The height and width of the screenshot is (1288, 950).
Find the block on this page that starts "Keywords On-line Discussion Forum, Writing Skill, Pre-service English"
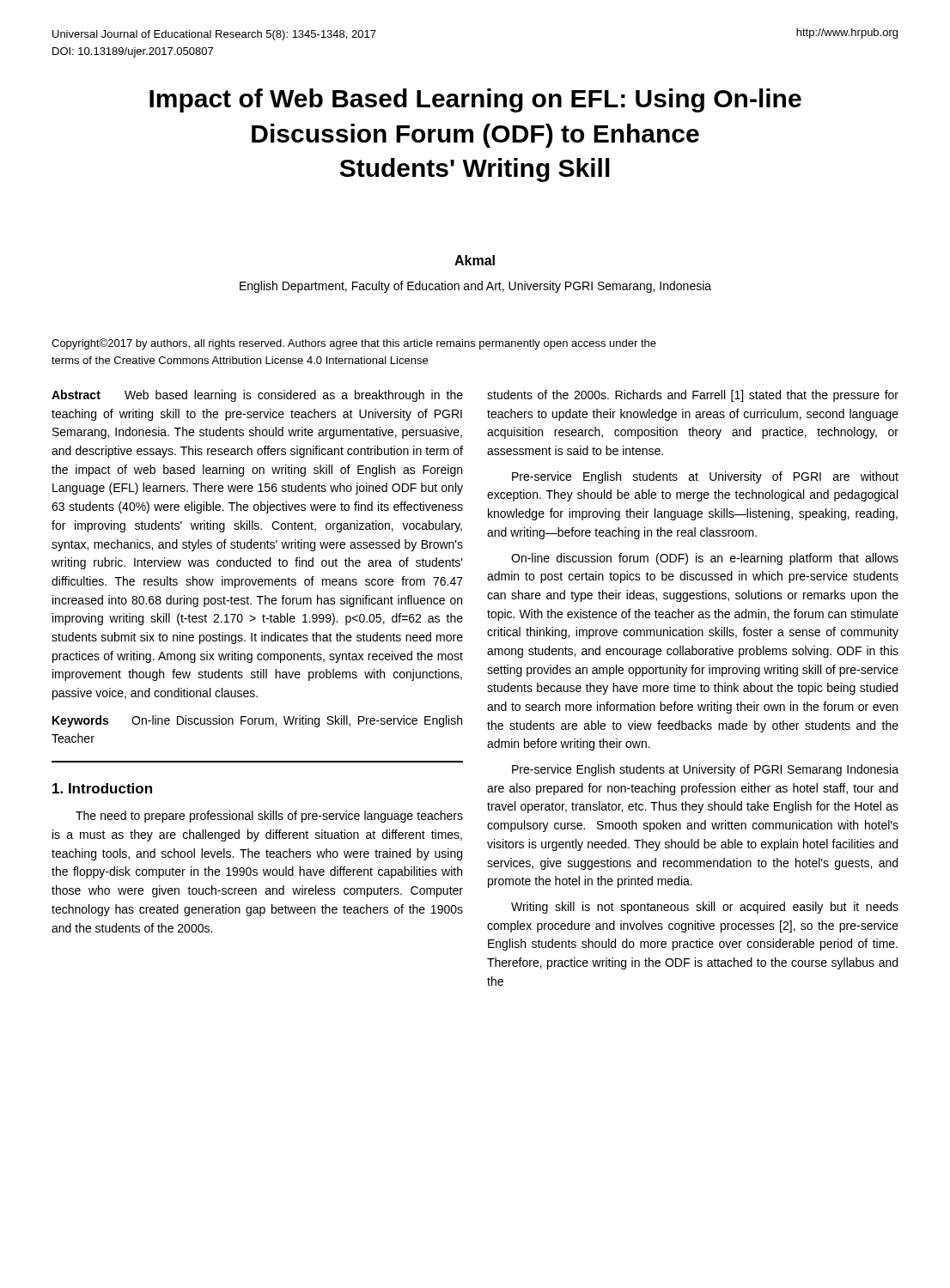(x=257, y=730)
